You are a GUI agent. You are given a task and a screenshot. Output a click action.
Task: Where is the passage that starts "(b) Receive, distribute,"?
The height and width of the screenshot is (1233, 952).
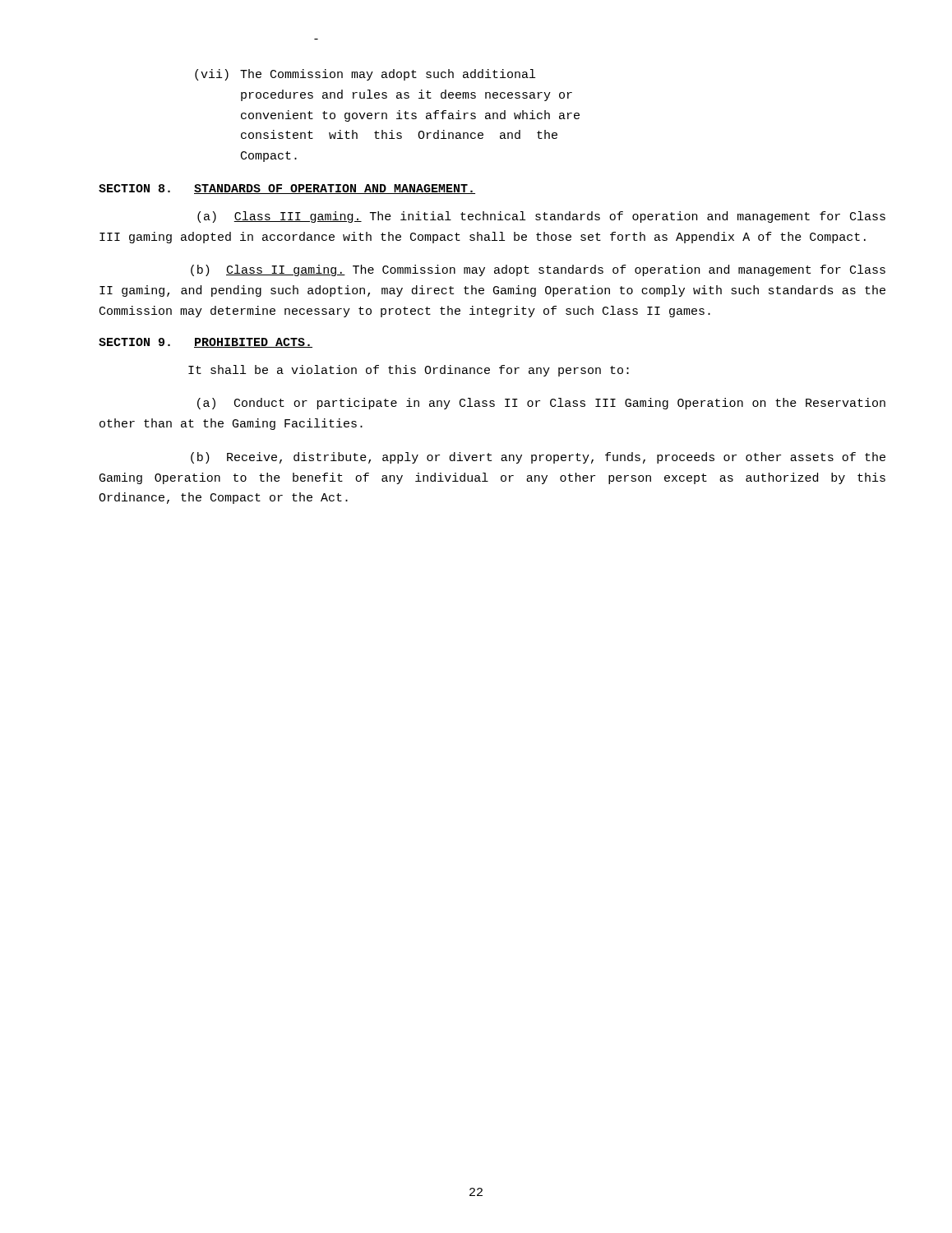[x=492, y=478]
